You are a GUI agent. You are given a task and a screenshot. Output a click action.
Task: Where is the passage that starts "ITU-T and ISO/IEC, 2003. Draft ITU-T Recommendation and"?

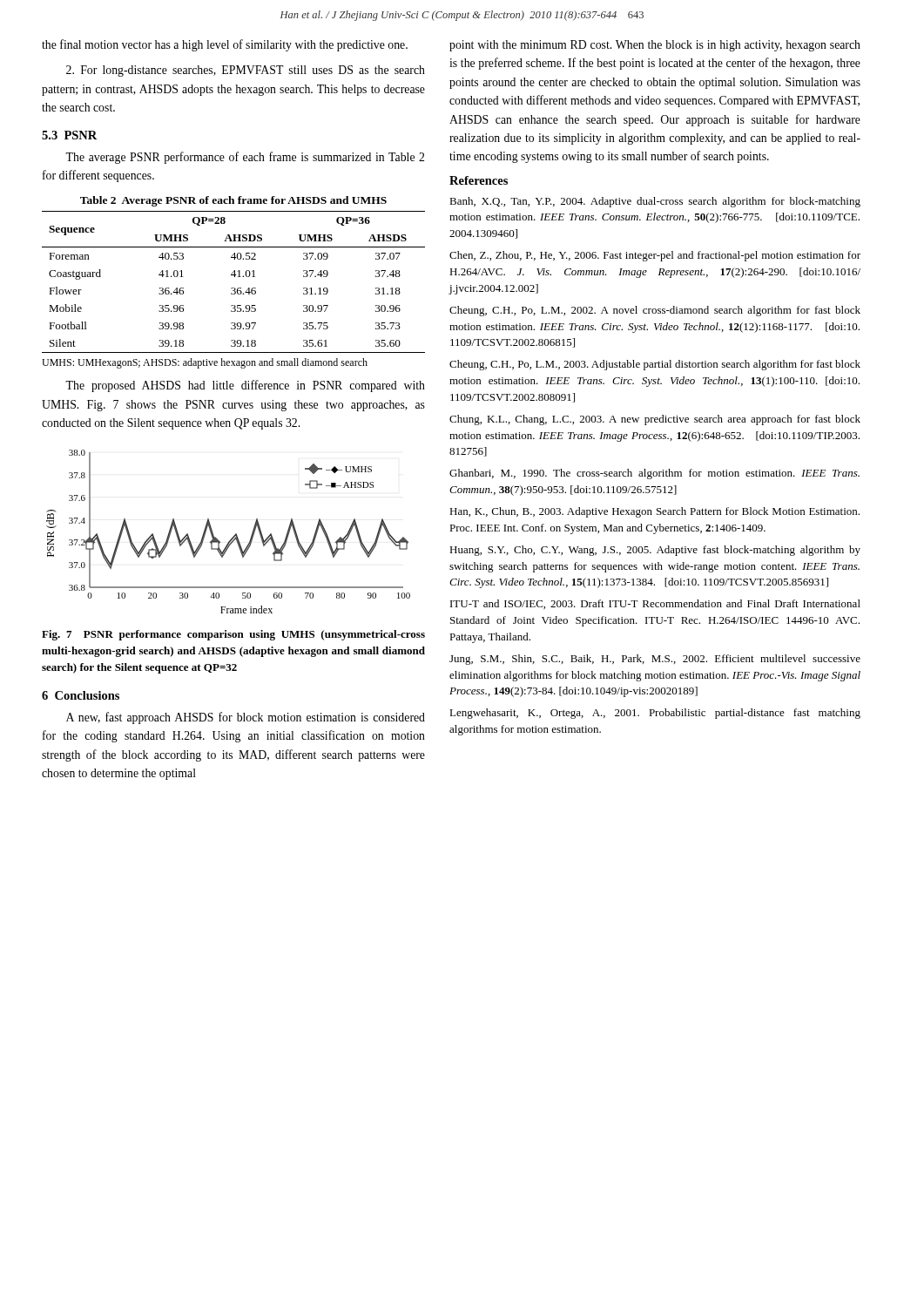(x=655, y=620)
